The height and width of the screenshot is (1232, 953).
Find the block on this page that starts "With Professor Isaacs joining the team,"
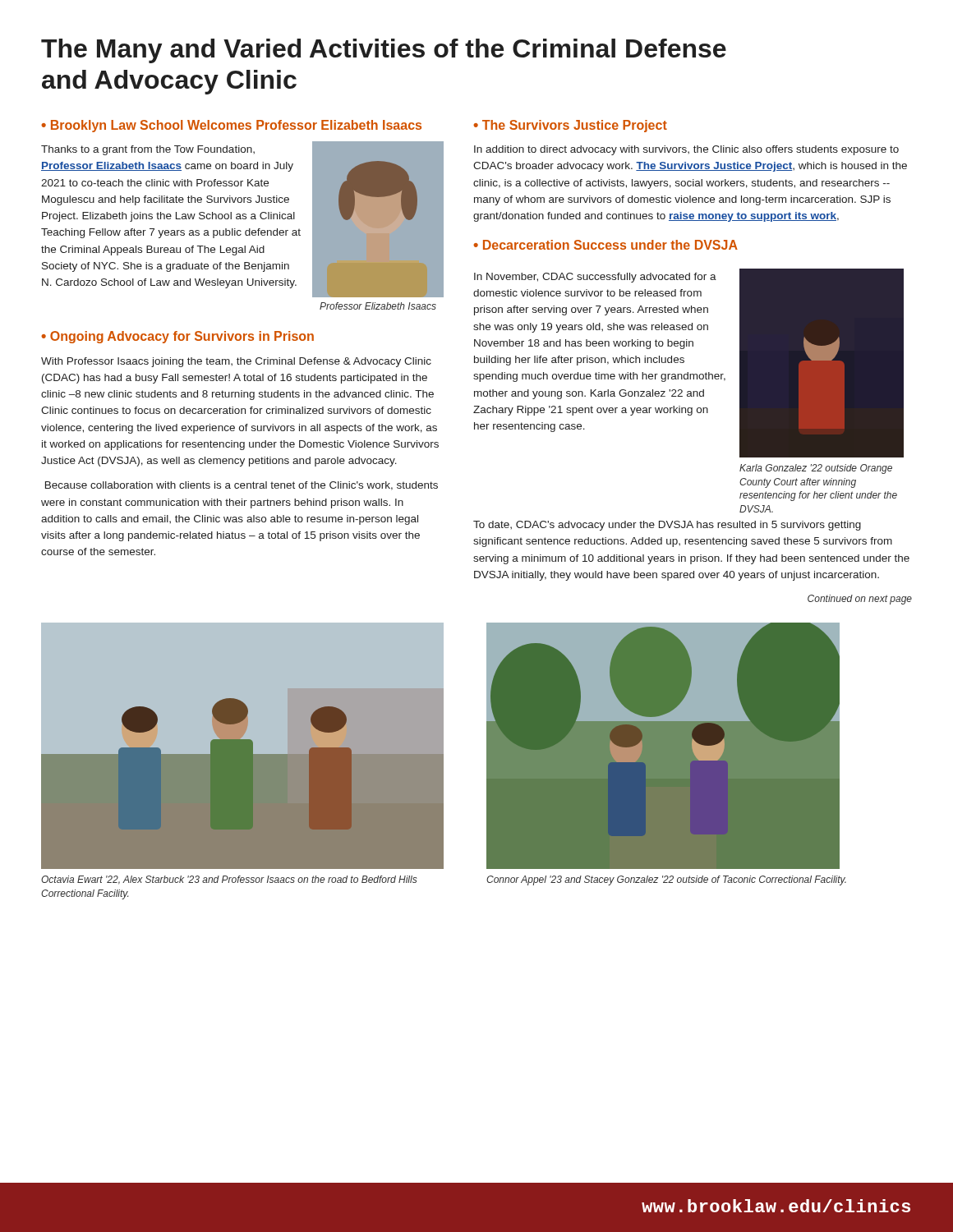coord(242,411)
